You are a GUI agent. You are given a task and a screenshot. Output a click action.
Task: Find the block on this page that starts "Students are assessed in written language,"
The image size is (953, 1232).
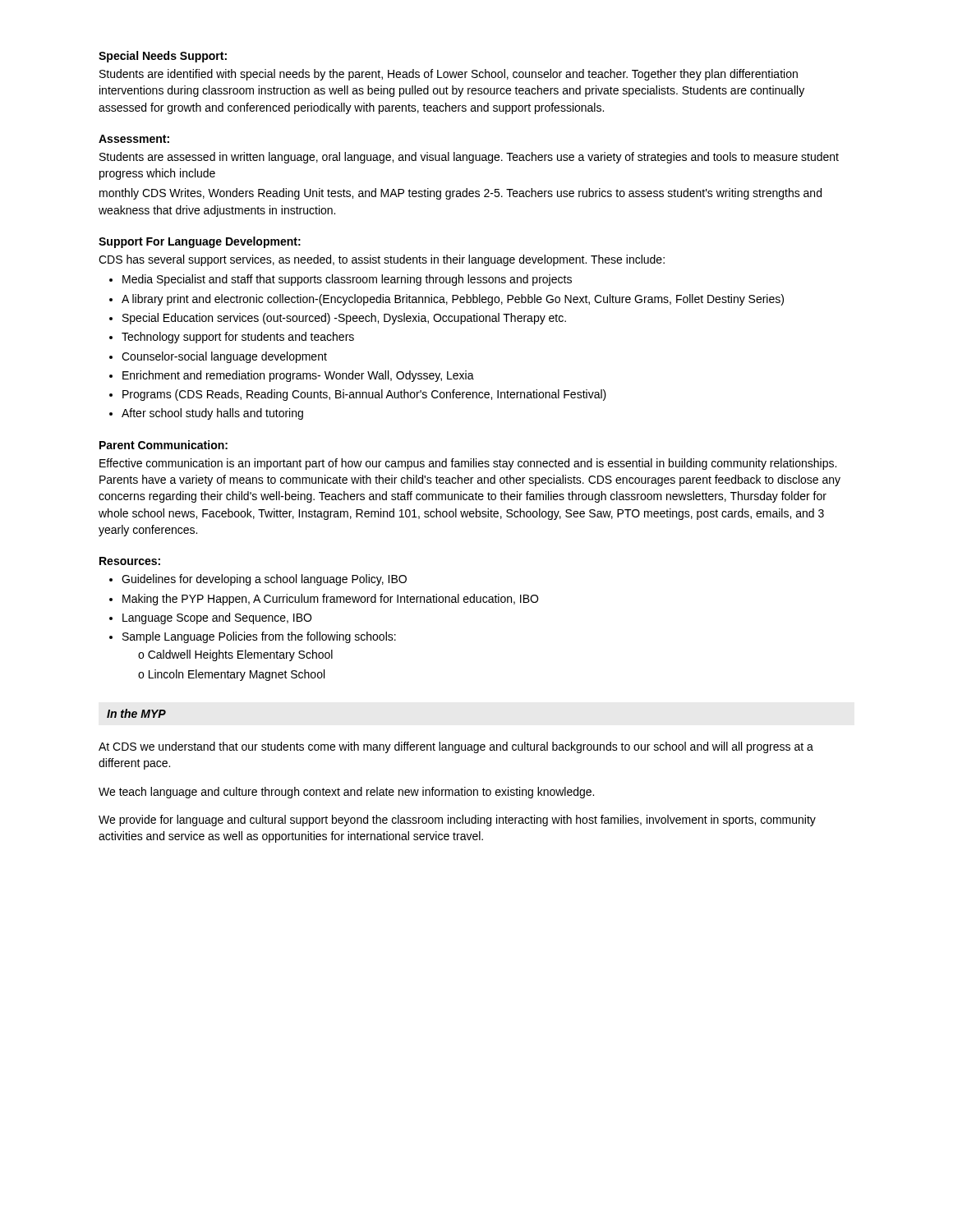[476, 184]
